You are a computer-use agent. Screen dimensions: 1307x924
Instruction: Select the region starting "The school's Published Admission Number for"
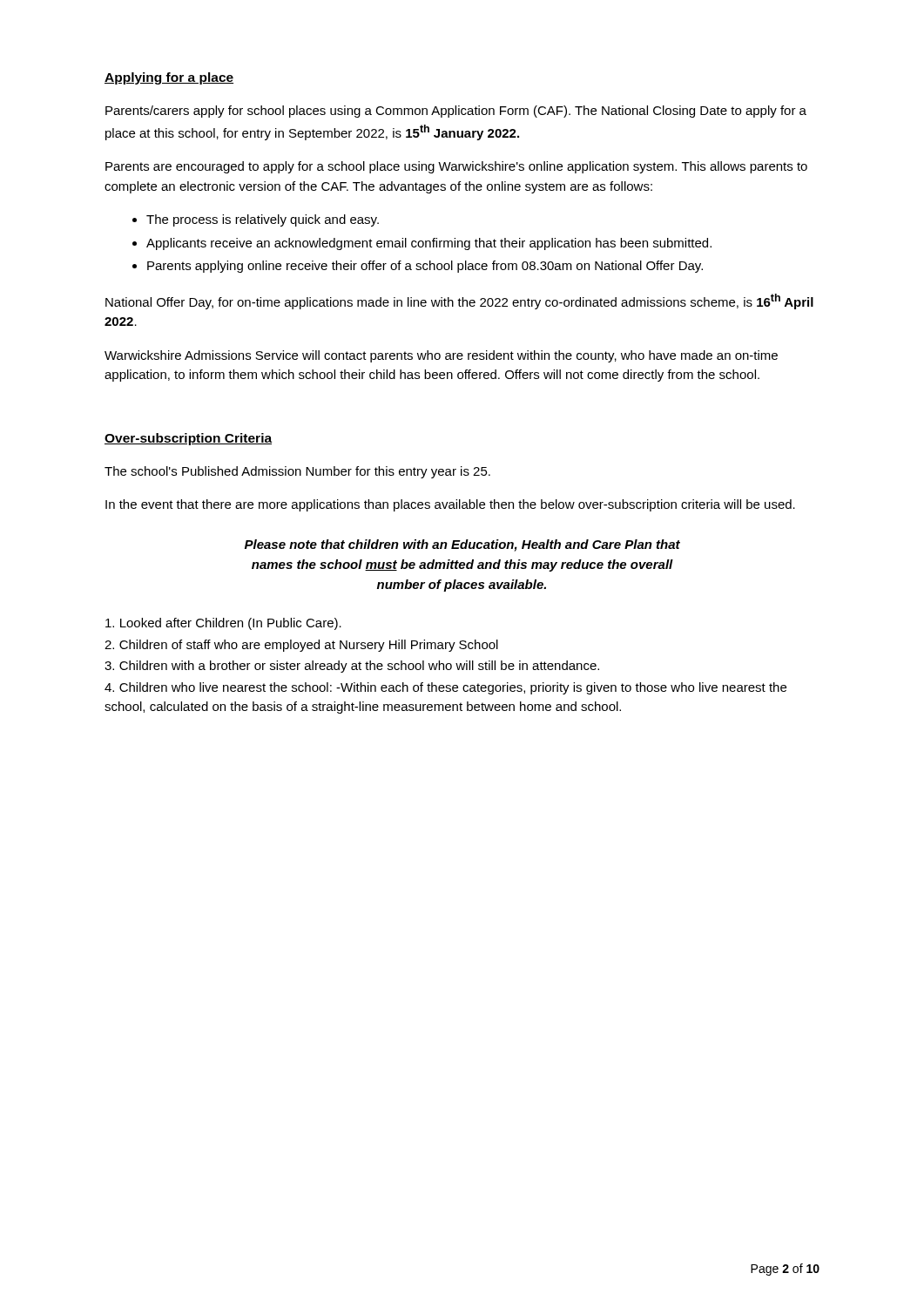[298, 471]
